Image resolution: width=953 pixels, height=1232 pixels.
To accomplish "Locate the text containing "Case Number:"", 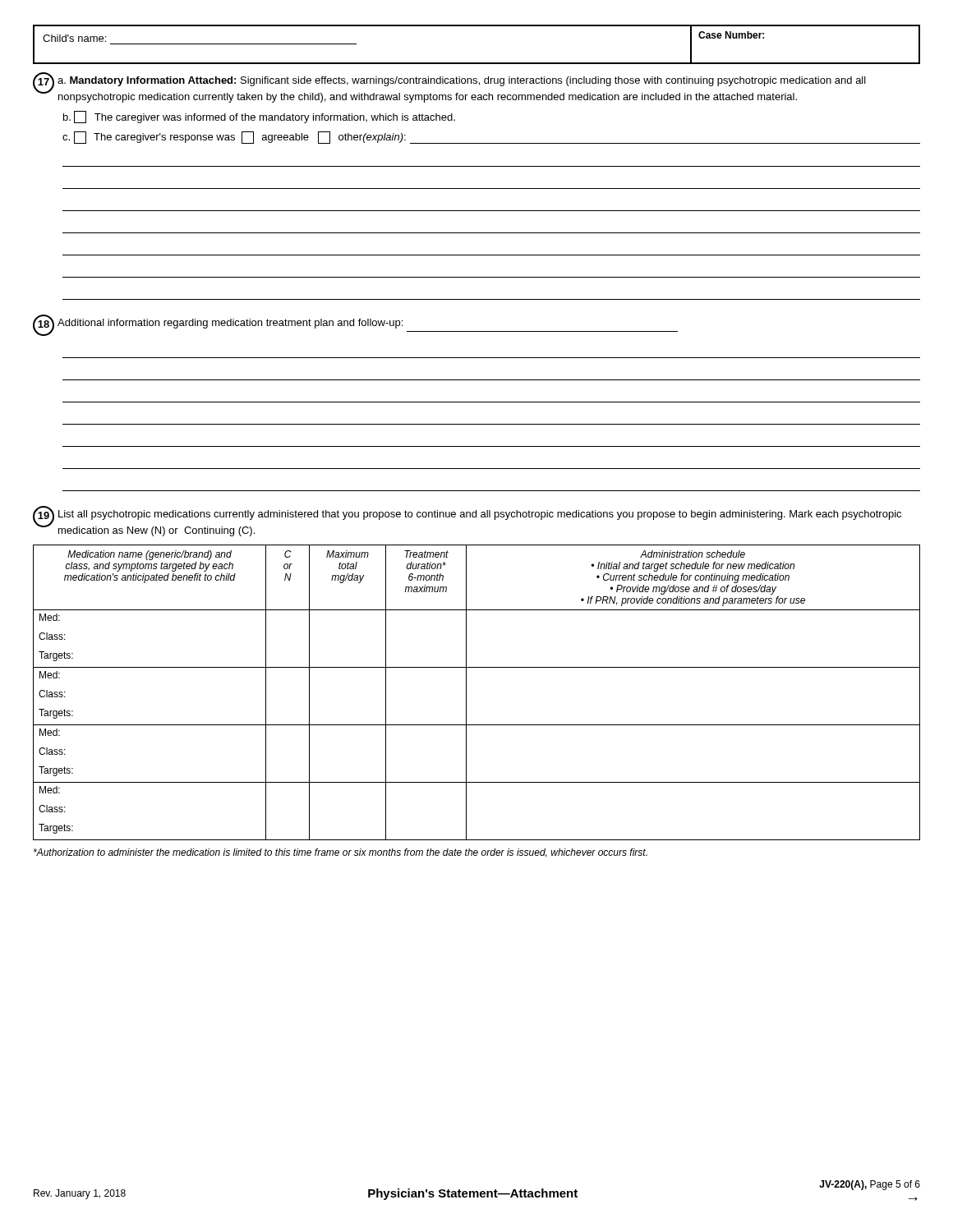I will pyautogui.click(x=731, y=35).
